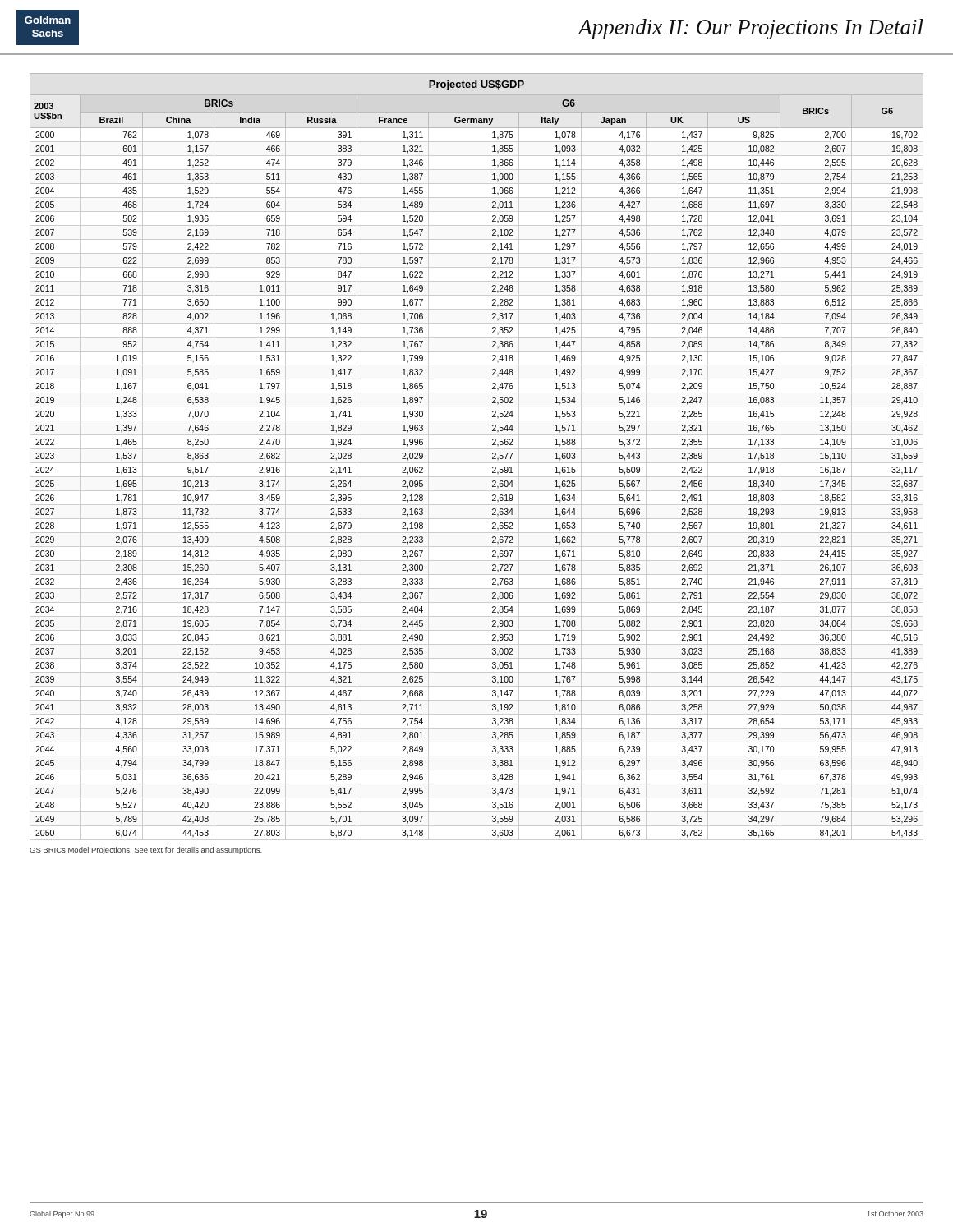Viewport: 953px width, 1232px height.
Task: Select a table
Action: coord(476,463)
